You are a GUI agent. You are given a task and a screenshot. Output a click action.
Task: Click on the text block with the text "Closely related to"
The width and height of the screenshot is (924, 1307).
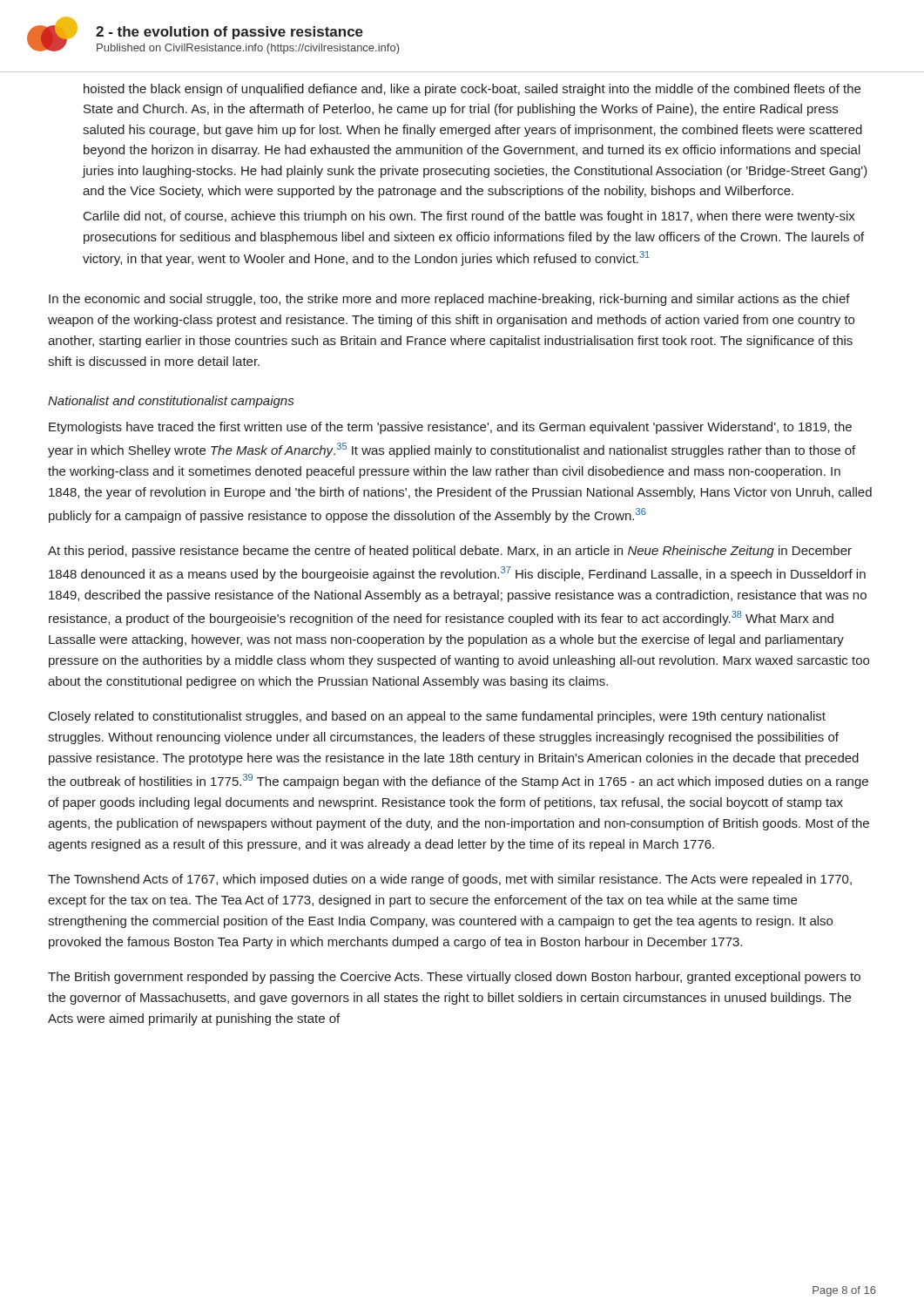coord(459,779)
